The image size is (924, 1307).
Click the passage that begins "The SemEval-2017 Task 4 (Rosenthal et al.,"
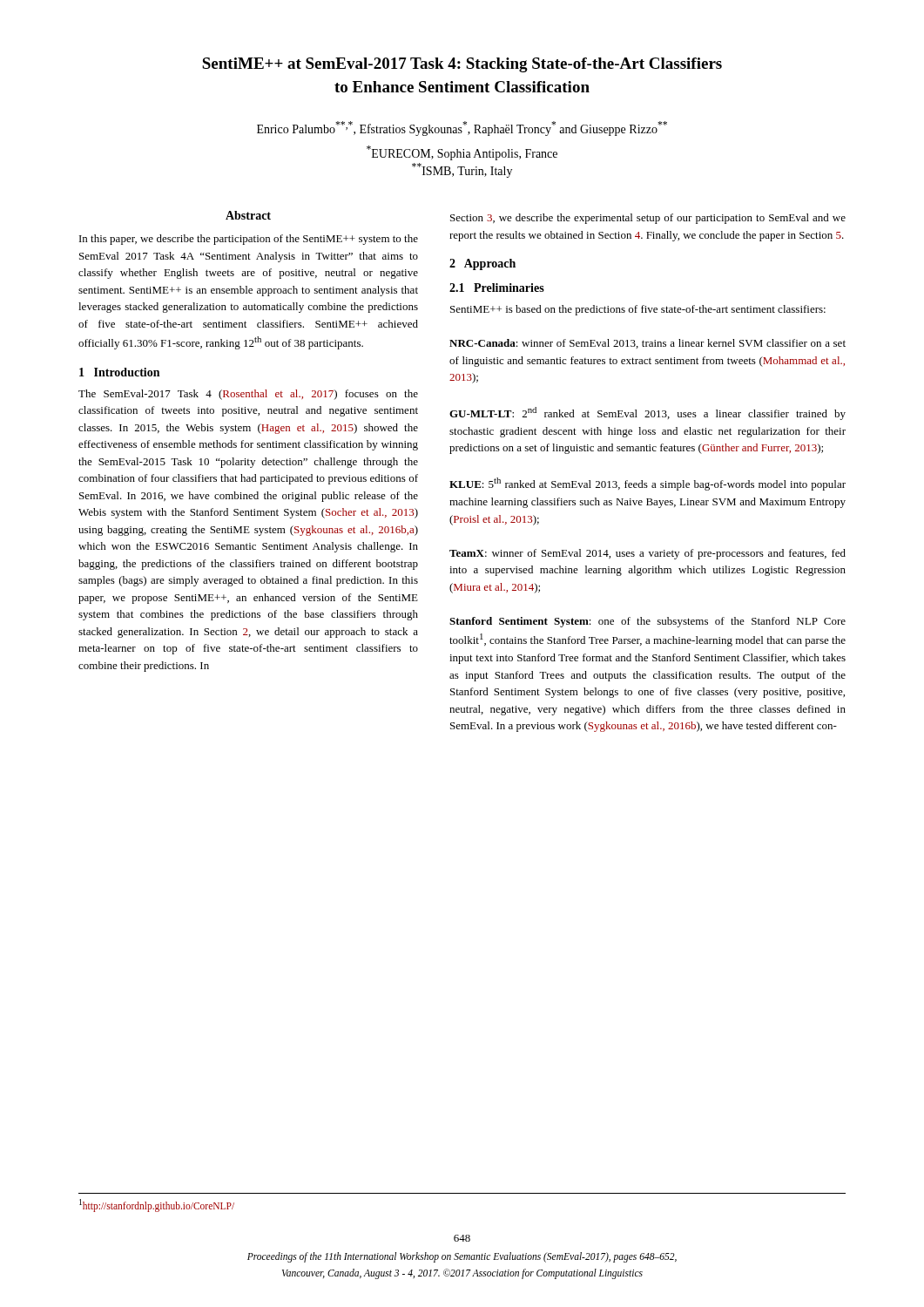248,529
